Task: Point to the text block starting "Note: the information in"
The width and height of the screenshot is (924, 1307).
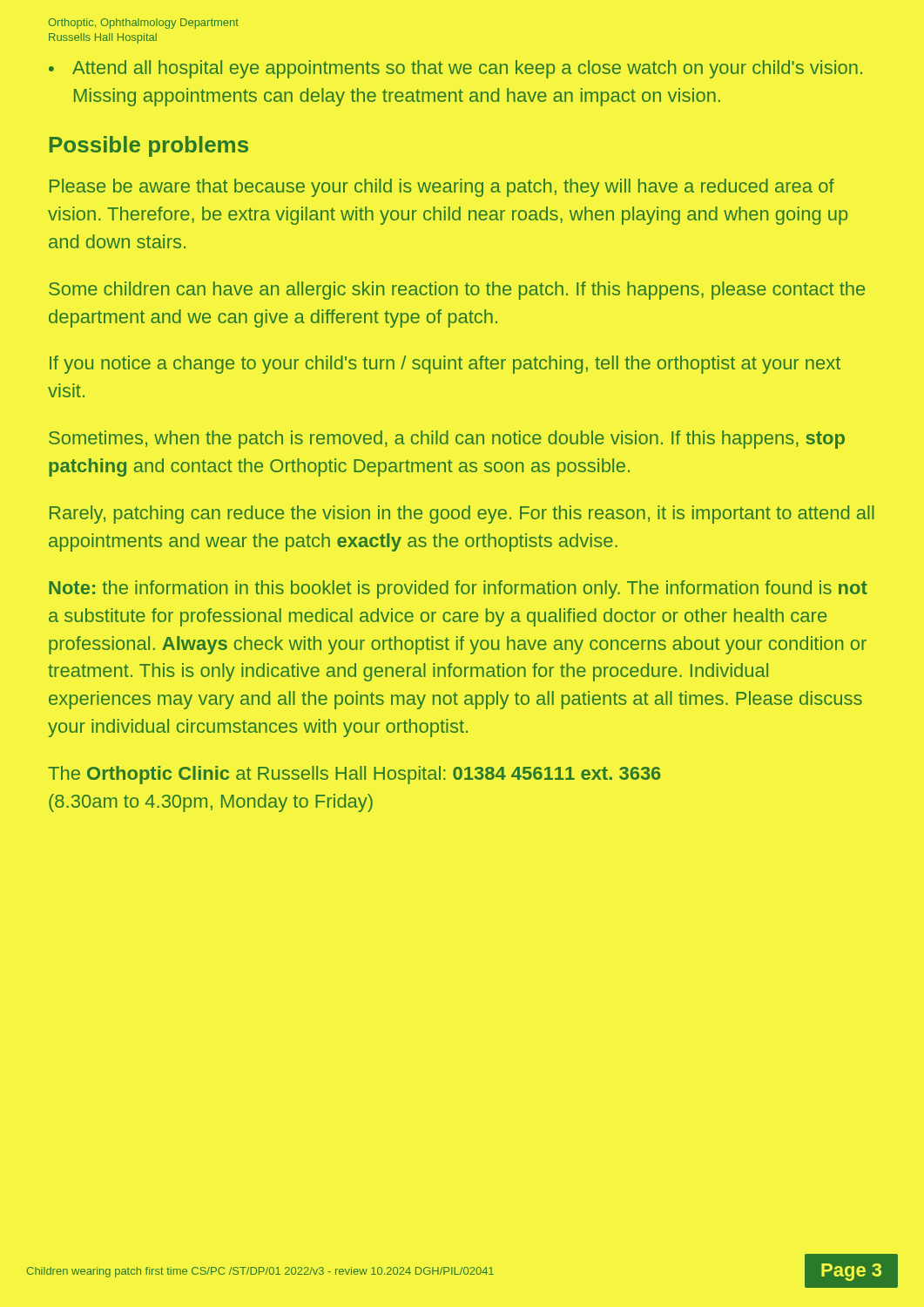Action: point(458,657)
